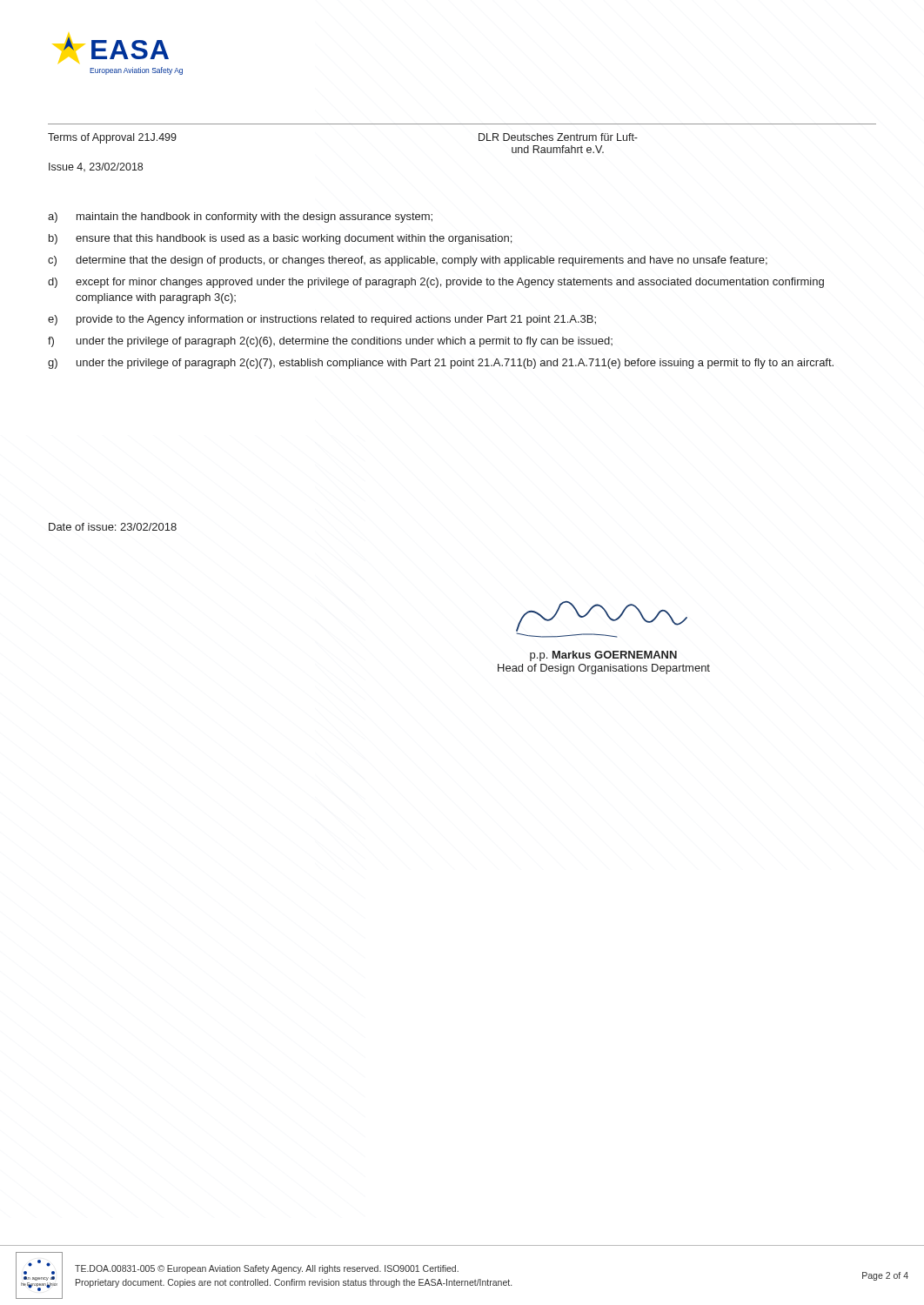Point to the element starting "c) determine that the"

tap(458, 260)
